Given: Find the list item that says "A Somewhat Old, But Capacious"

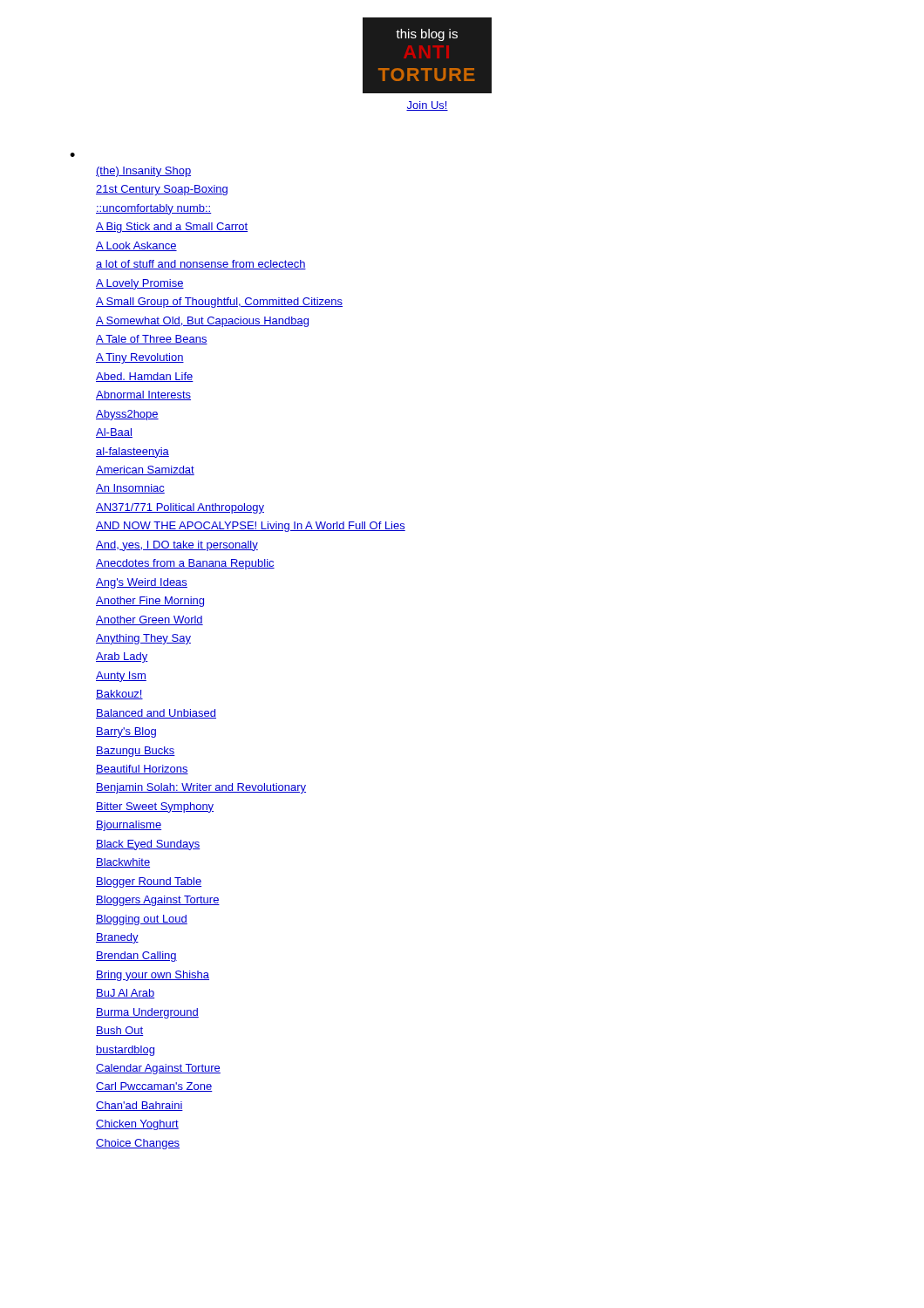Looking at the screenshot, I should pos(203,320).
